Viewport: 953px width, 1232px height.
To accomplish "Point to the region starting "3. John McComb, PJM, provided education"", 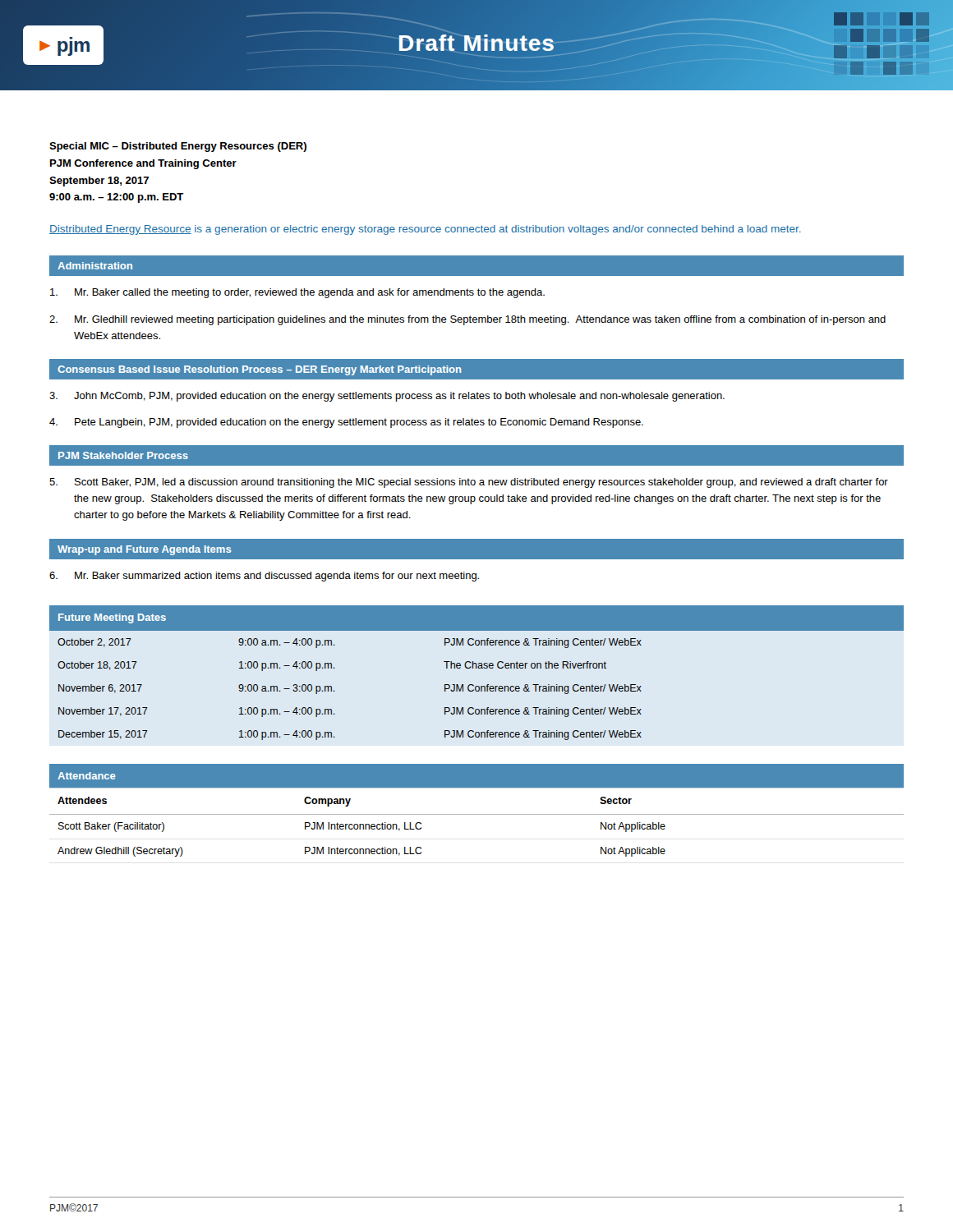I will coord(476,396).
